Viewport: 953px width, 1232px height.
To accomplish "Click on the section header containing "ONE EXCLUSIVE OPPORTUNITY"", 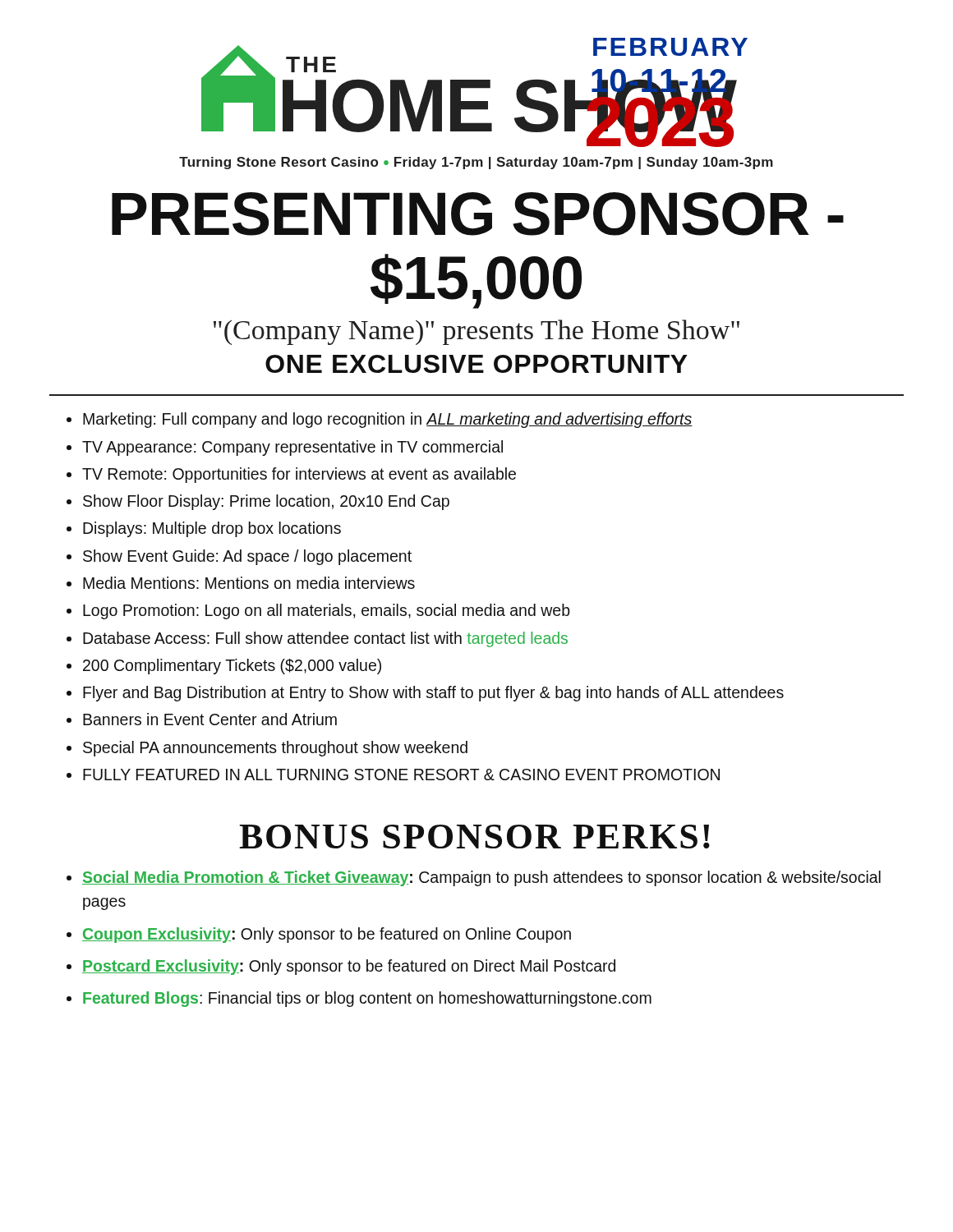I will pyautogui.click(x=476, y=364).
